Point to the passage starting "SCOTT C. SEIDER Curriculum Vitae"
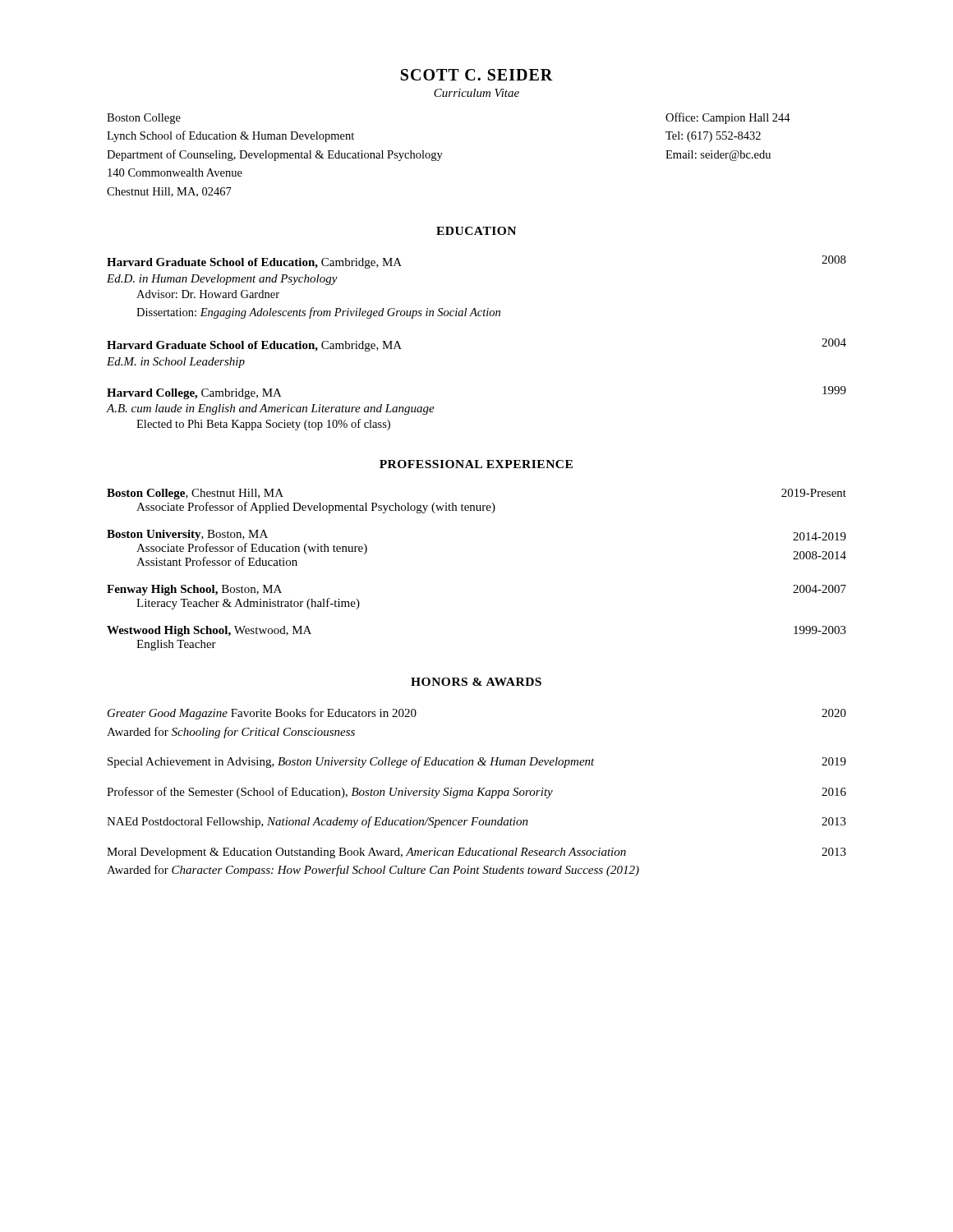The width and height of the screenshot is (953, 1232). click(x=476, y=83)
